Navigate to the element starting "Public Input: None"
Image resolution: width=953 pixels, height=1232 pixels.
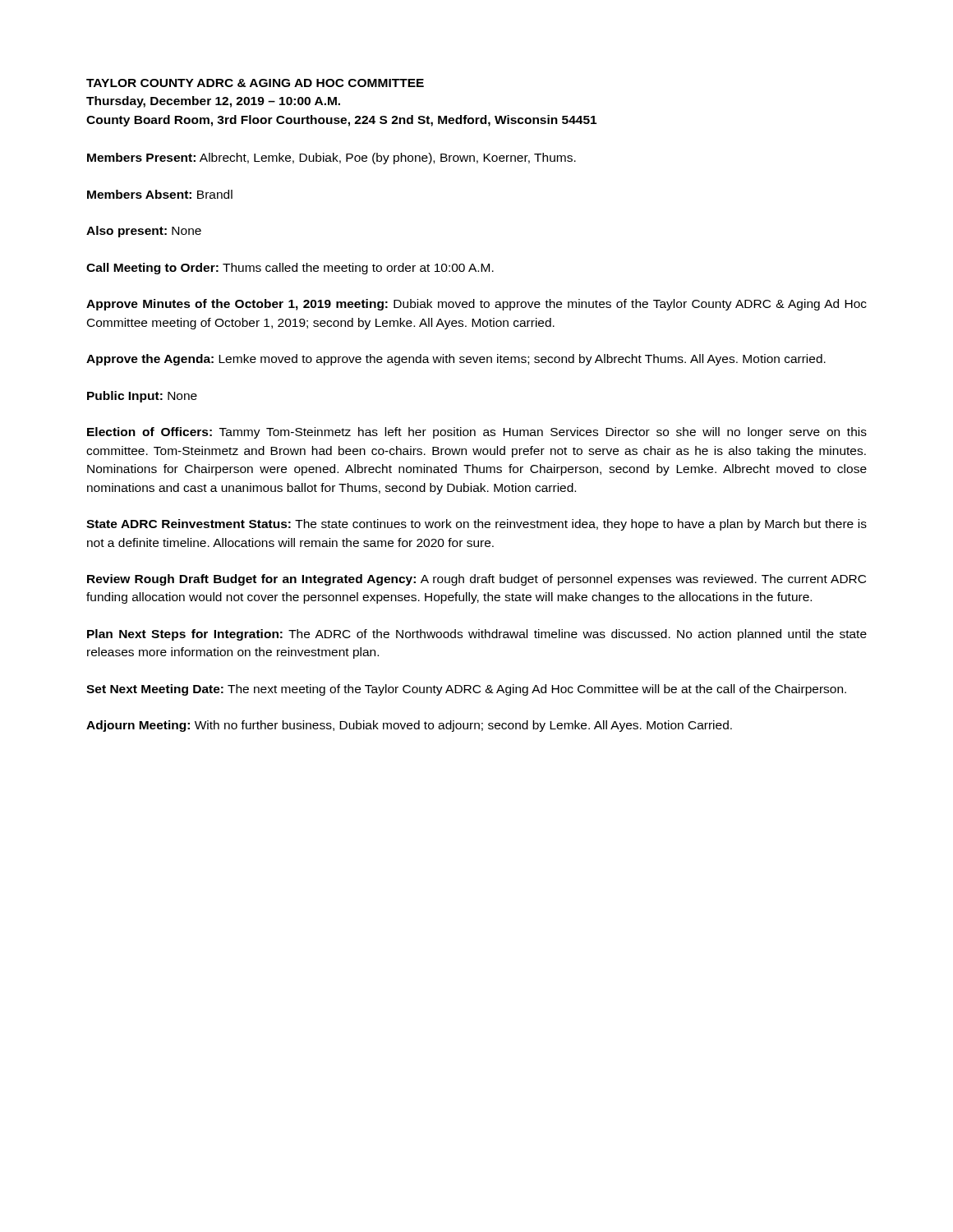[142, 397]
